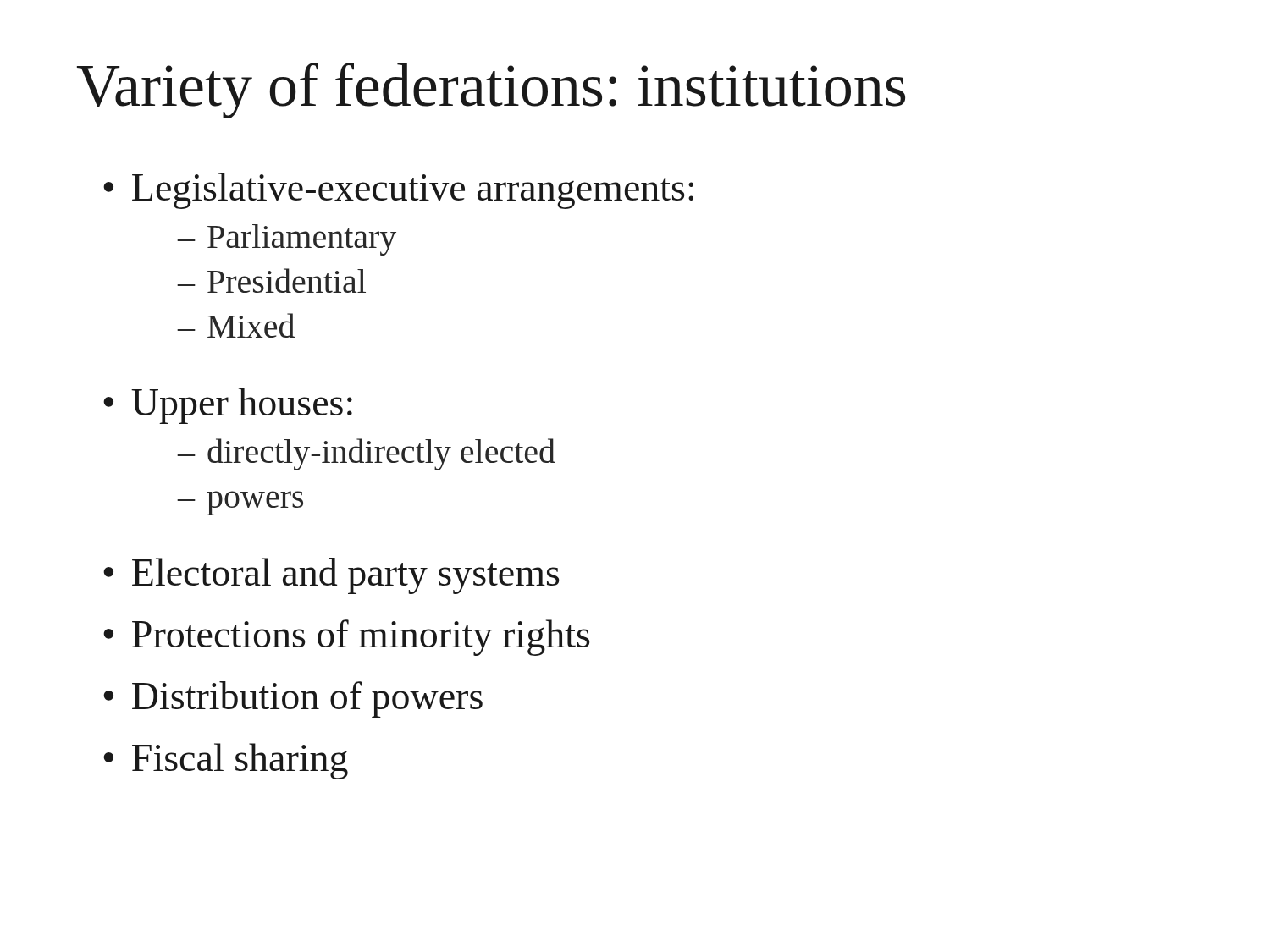Locate the list item that reads "• Electoral and"
This screenshot has width=1270, height=952.
(x=331, y=572)
